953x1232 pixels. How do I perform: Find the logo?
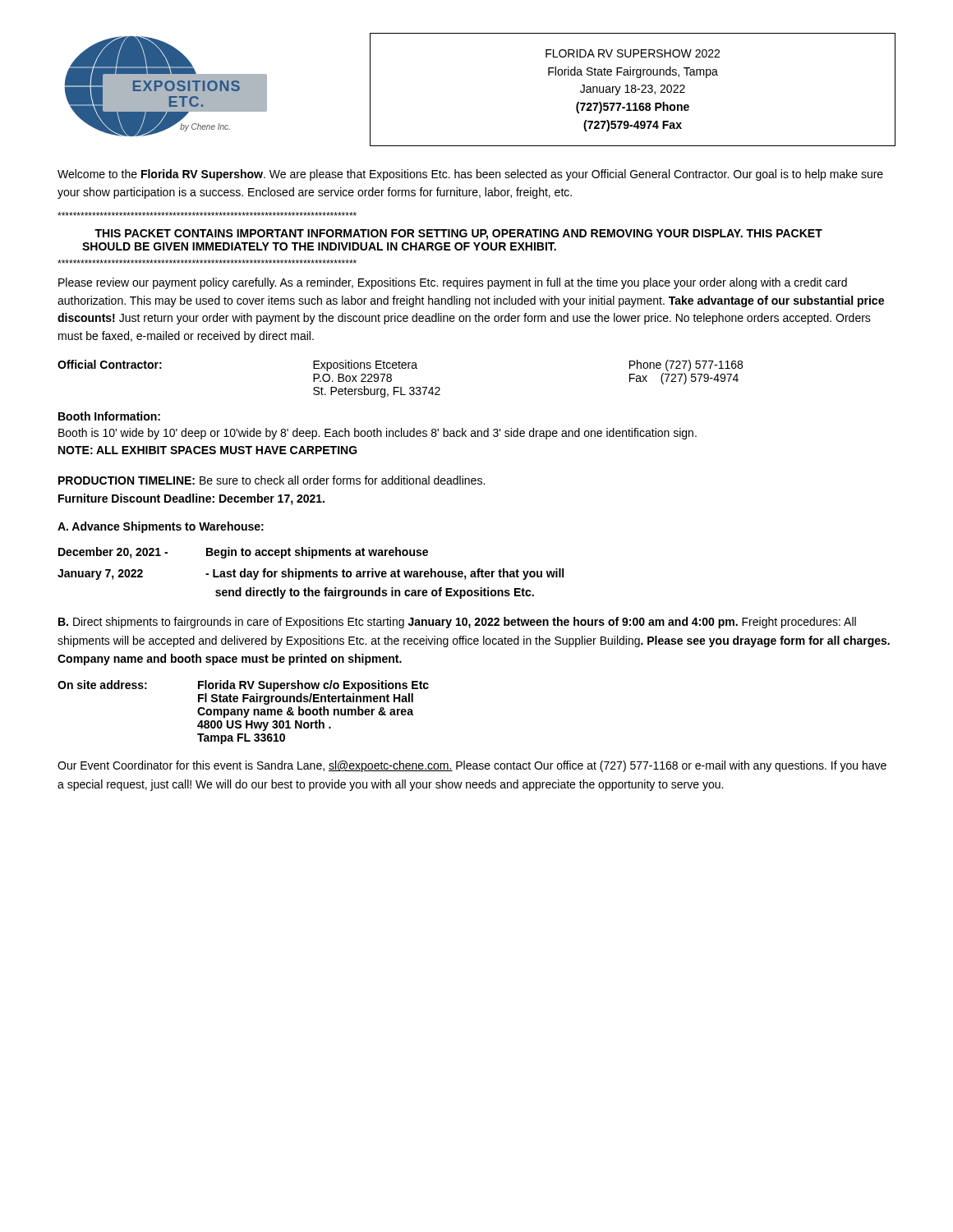click(197, 90)
